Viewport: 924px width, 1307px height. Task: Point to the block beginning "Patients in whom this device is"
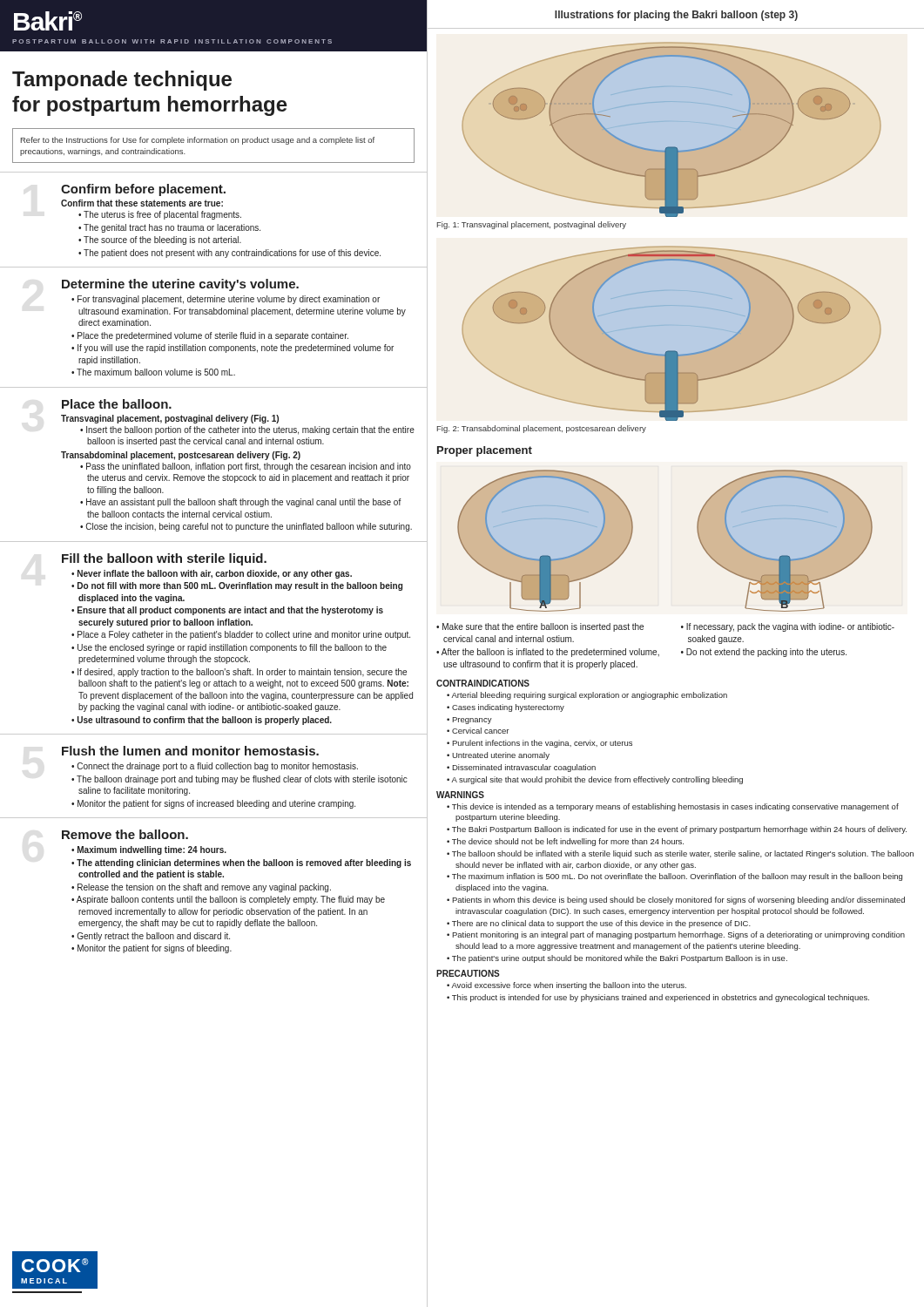pyautogui.click(x=679, y=905)
